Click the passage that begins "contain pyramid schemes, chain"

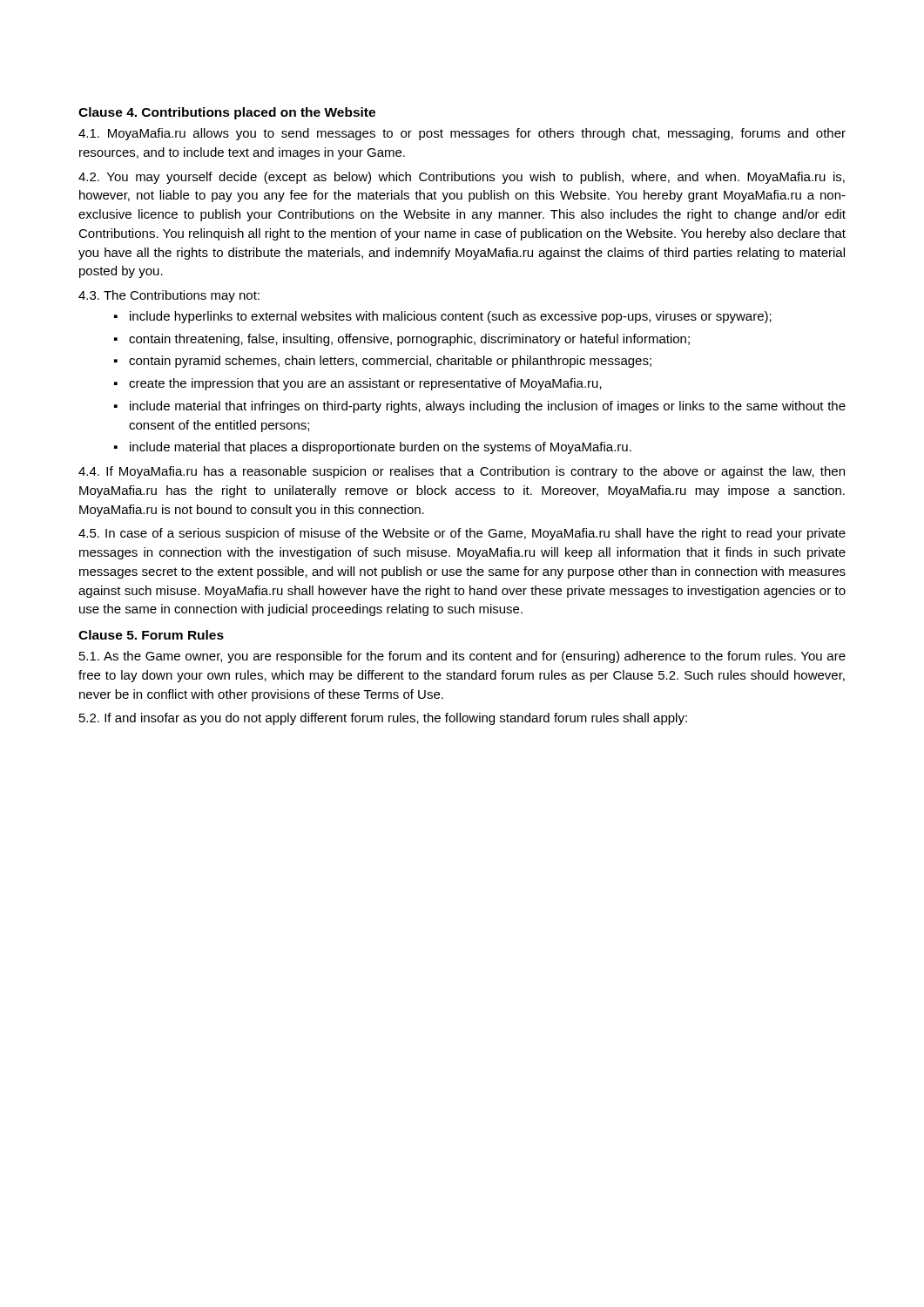coord(391,361)
